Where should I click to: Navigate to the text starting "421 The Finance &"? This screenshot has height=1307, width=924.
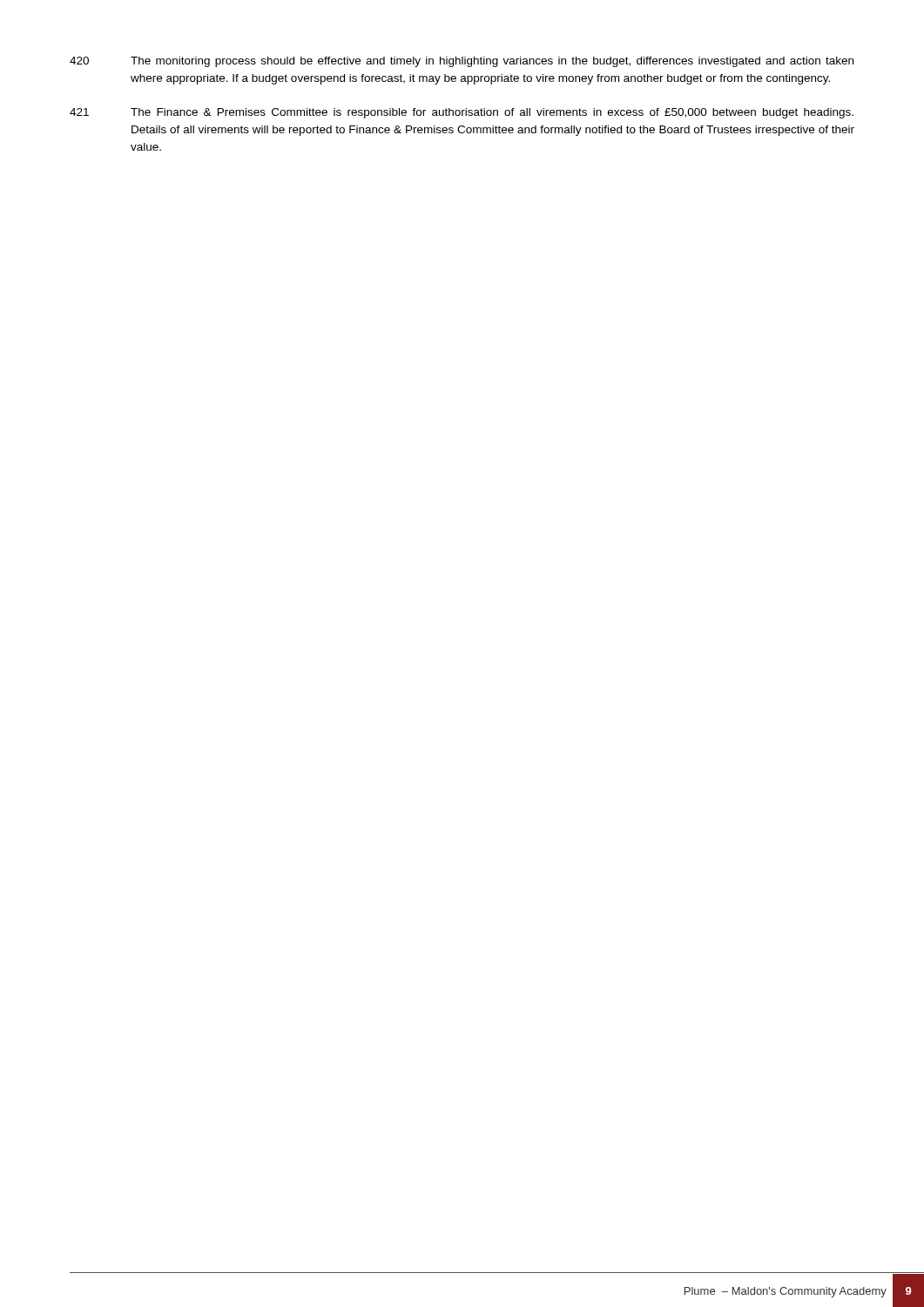462,130
